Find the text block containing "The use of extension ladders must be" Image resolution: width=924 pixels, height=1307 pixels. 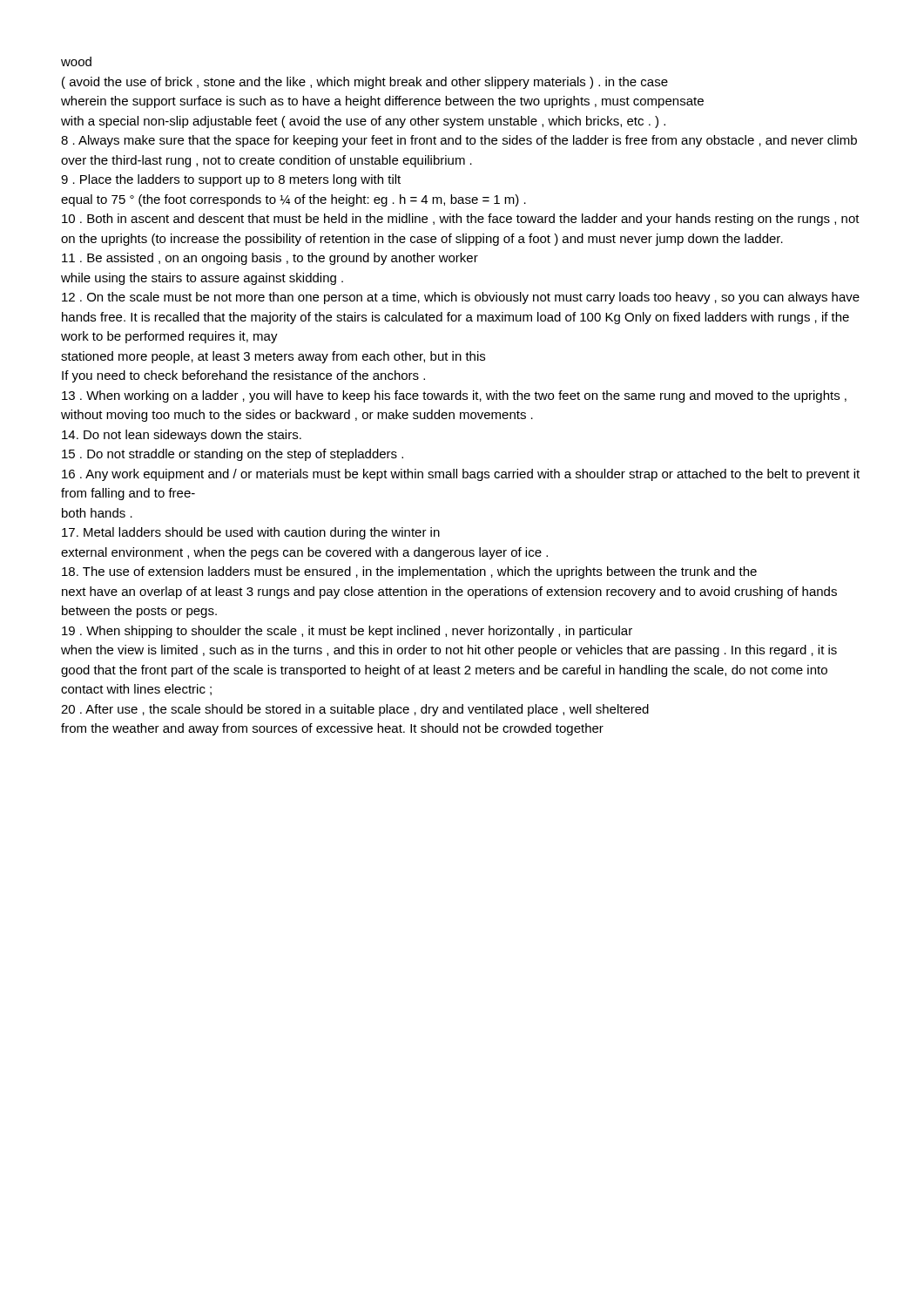pyautogui.click(x=409, y=571)
